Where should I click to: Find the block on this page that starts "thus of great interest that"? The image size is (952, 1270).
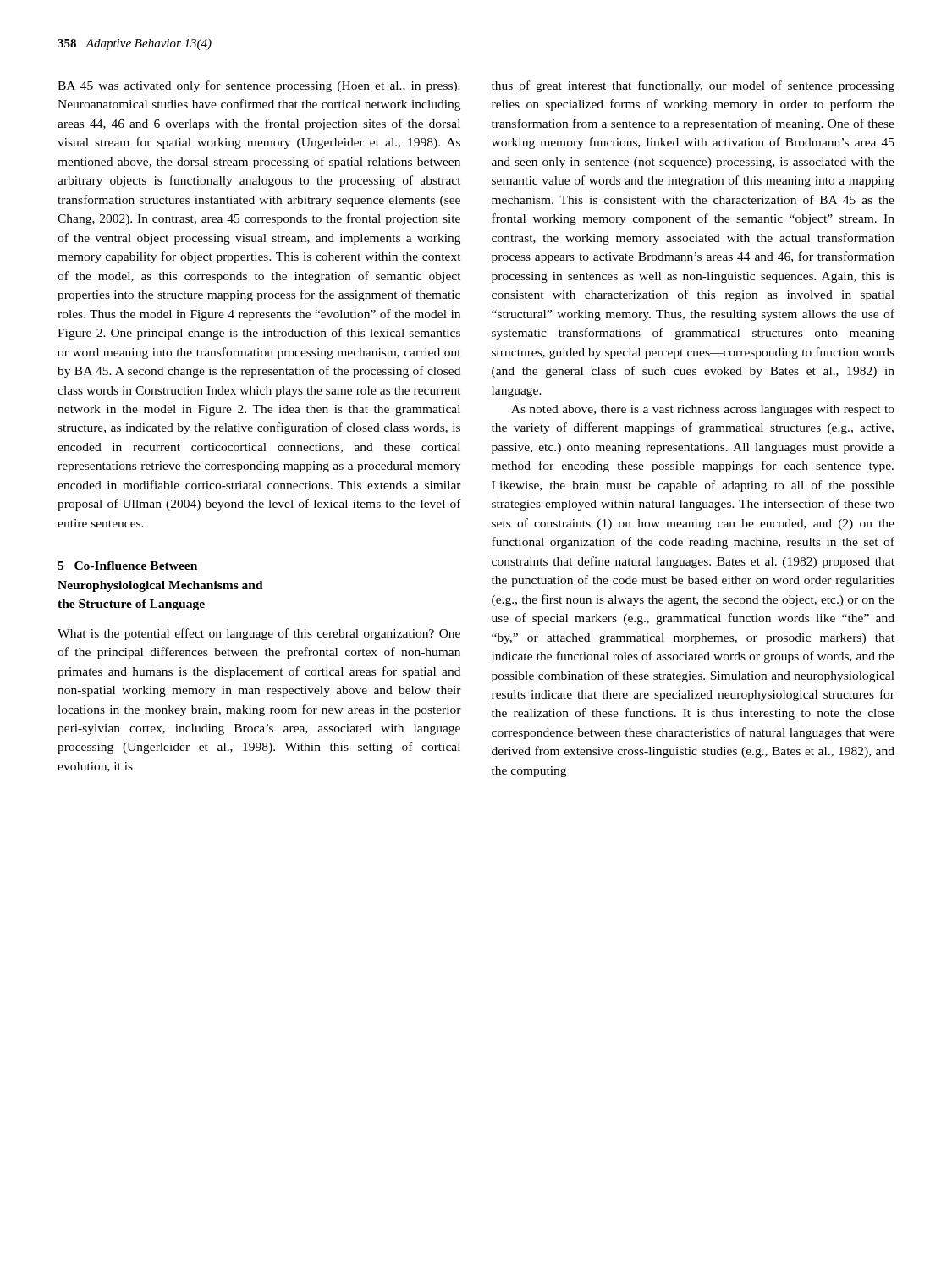point(693,428)
